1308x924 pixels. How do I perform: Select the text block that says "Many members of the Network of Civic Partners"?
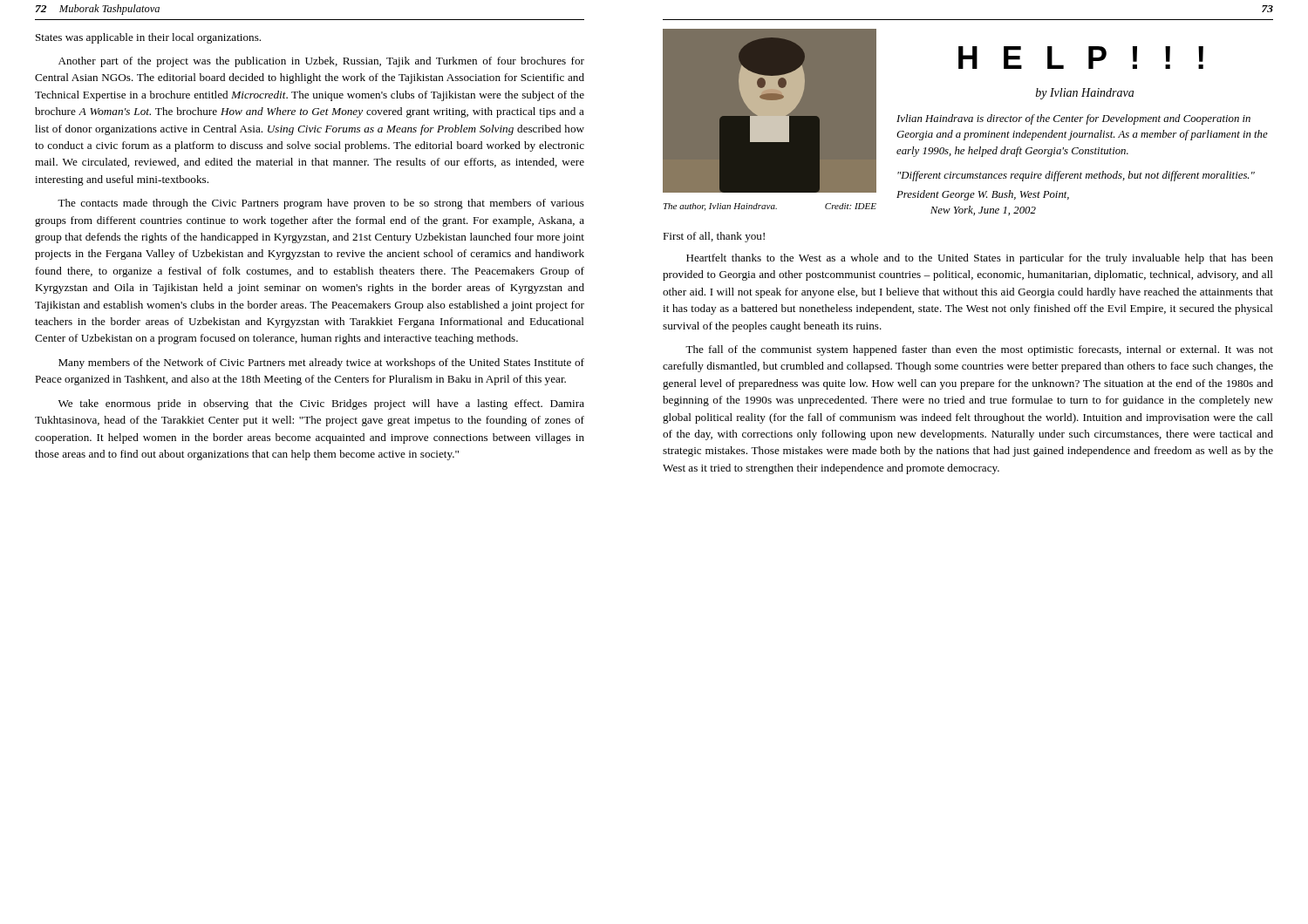[x=310, y=371]
